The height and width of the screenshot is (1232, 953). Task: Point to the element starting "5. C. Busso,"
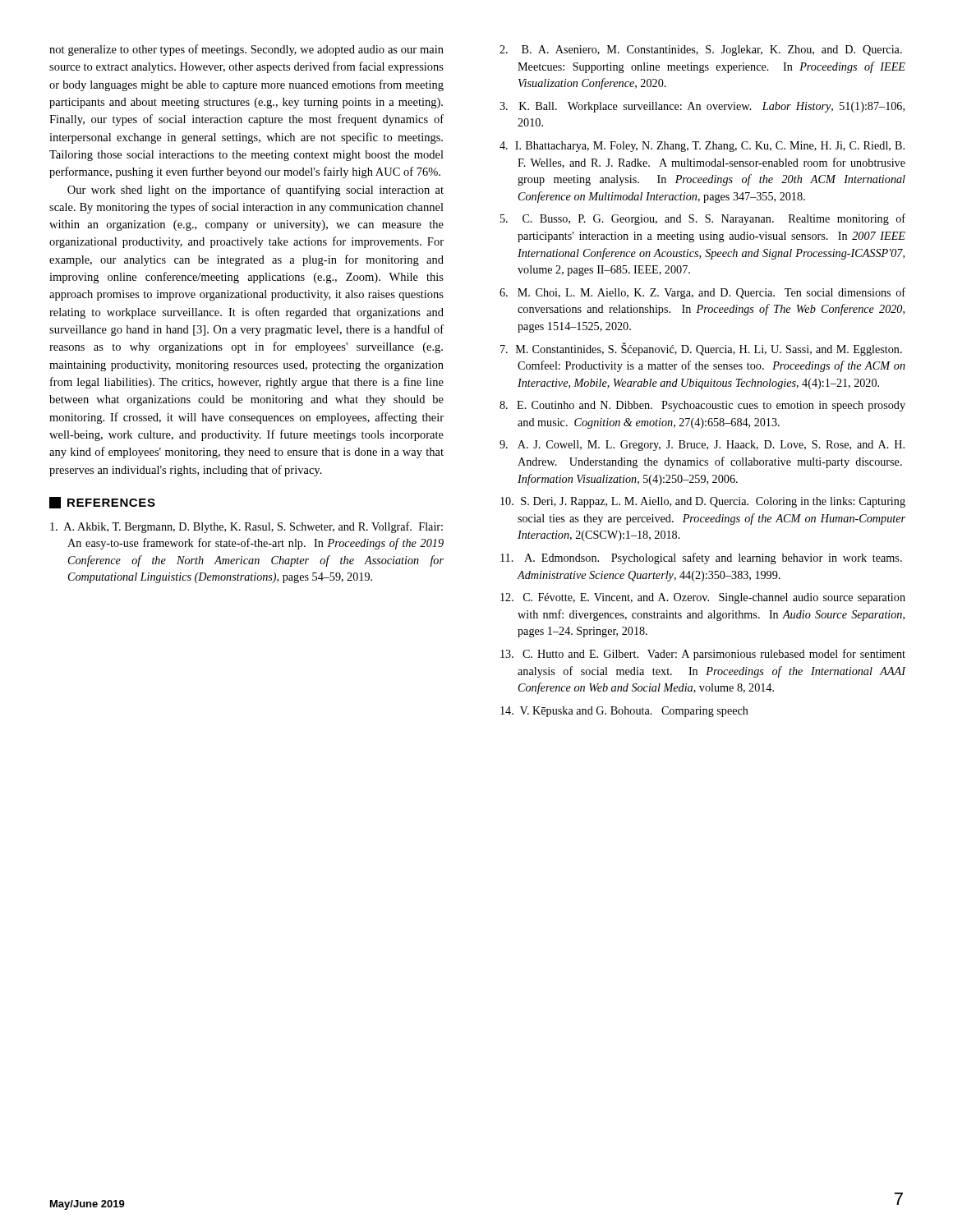(x=702, y=244)
